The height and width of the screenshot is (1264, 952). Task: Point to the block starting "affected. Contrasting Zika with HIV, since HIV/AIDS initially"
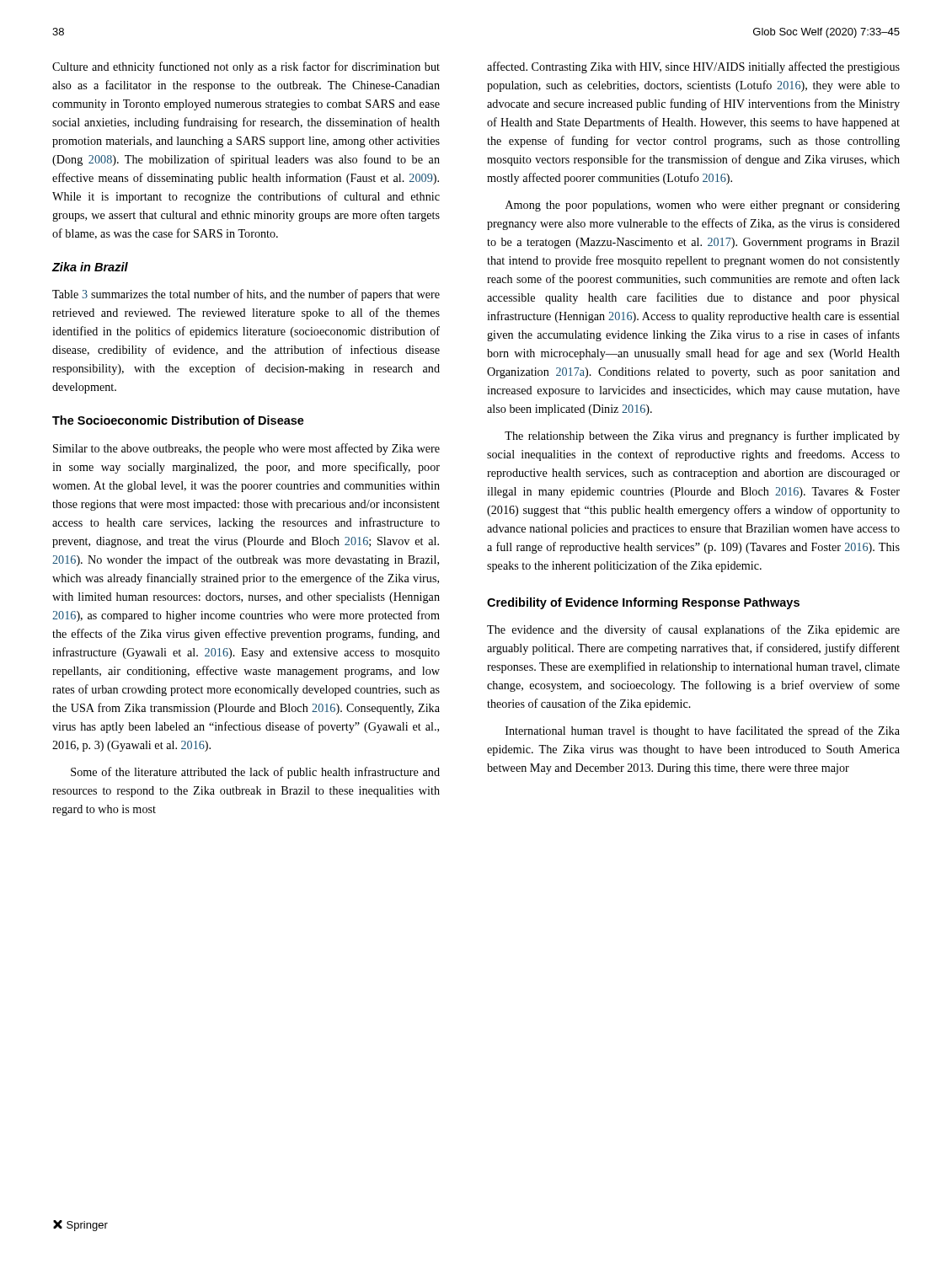click(693, 122)
